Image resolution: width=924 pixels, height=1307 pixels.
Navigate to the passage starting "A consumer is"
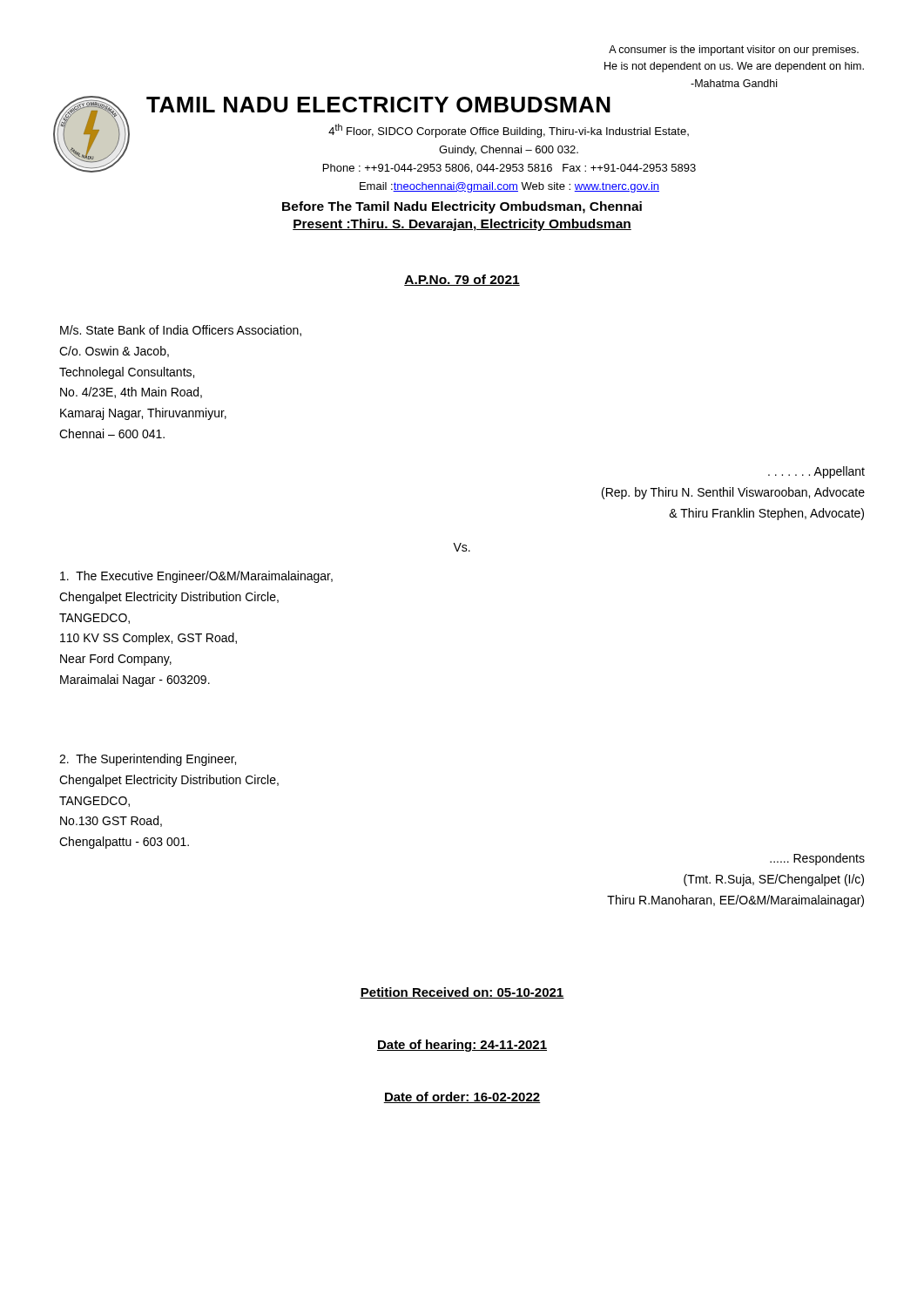[x=734, y=67]
